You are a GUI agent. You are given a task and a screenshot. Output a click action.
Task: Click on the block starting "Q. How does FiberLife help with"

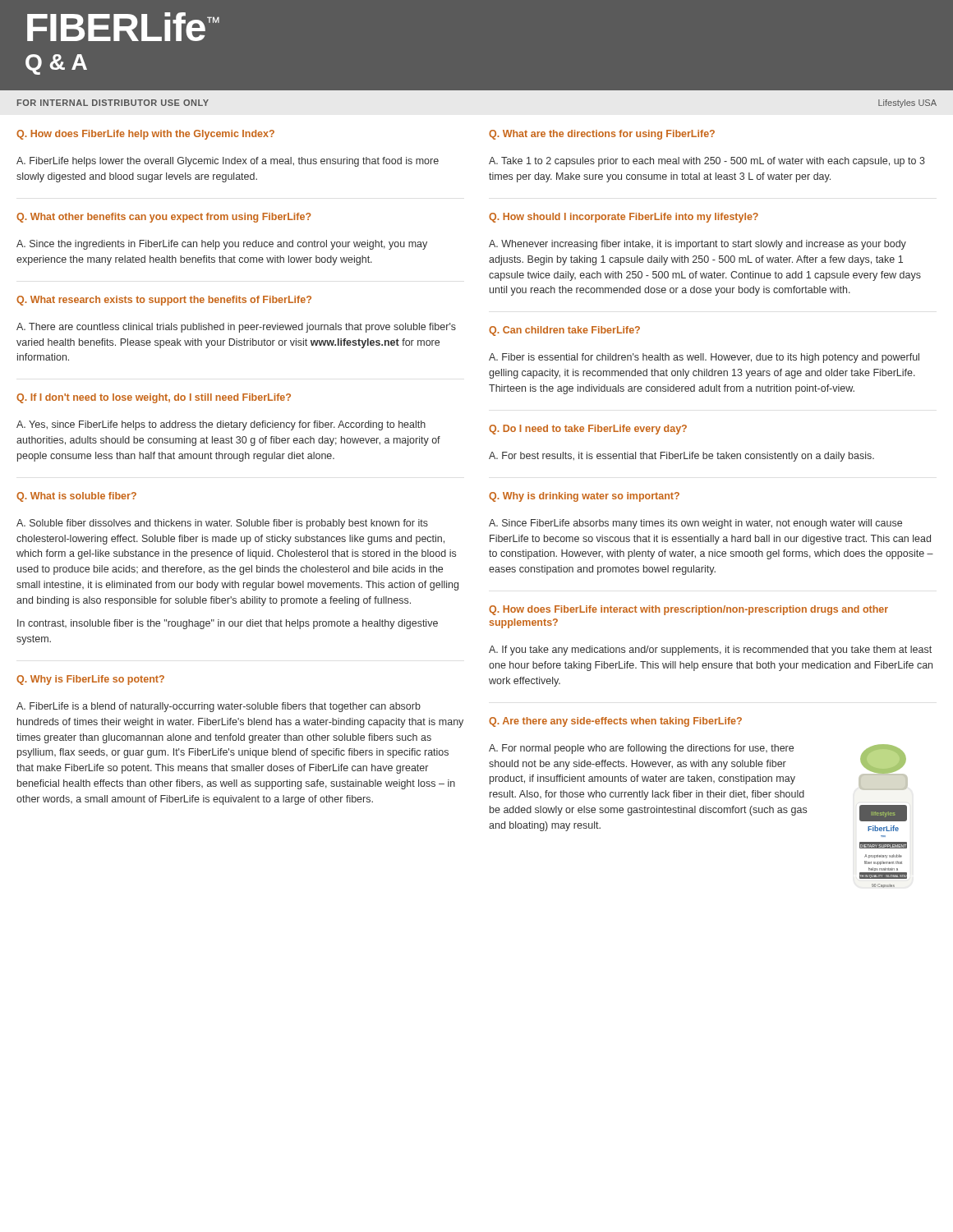point(240,134)
